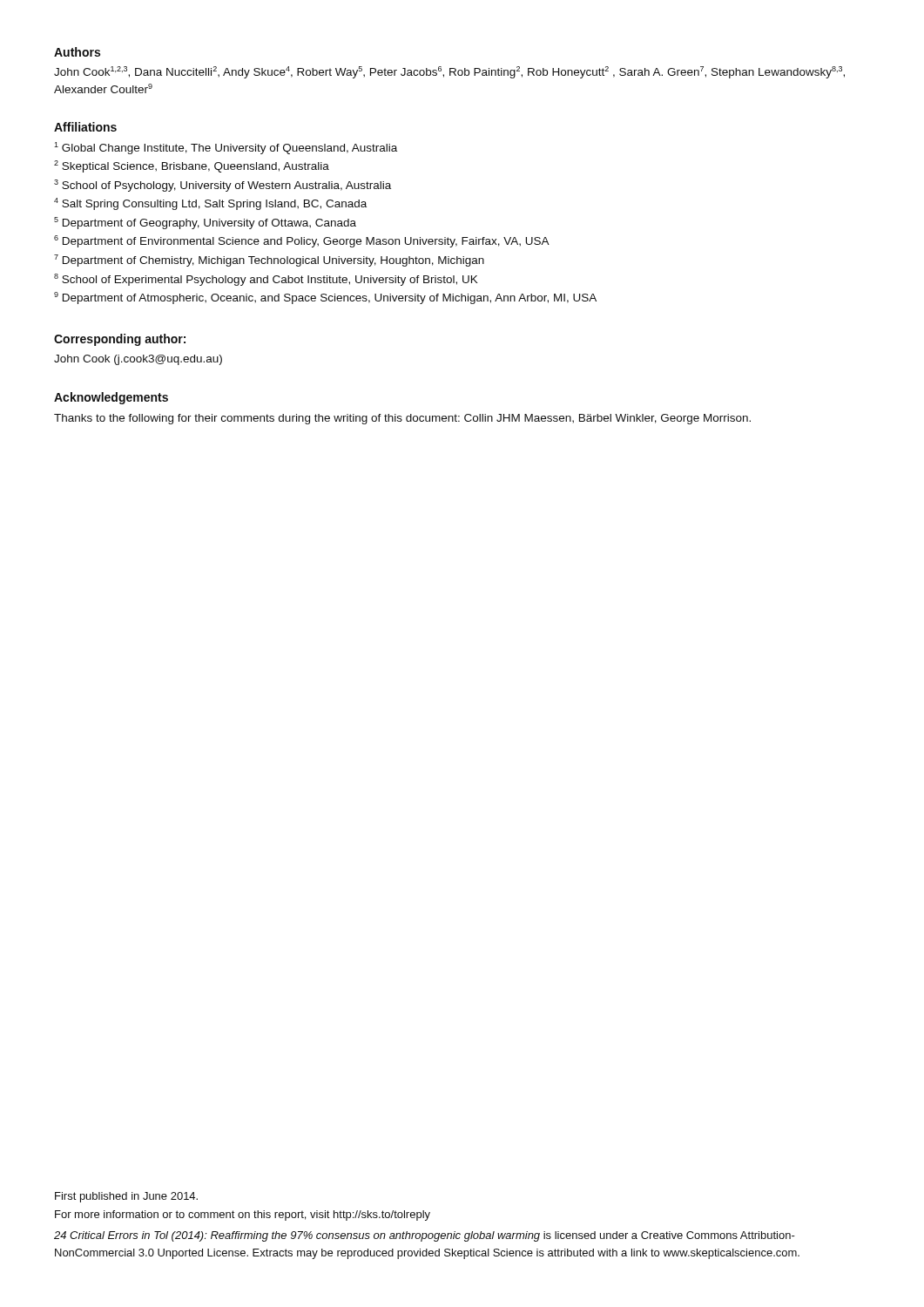Screen dimensions: 1307x924
Task: Click on the list item with the text "9 Department of Atmospheric, Oceanic,"
Action: (x=325, y=297)
